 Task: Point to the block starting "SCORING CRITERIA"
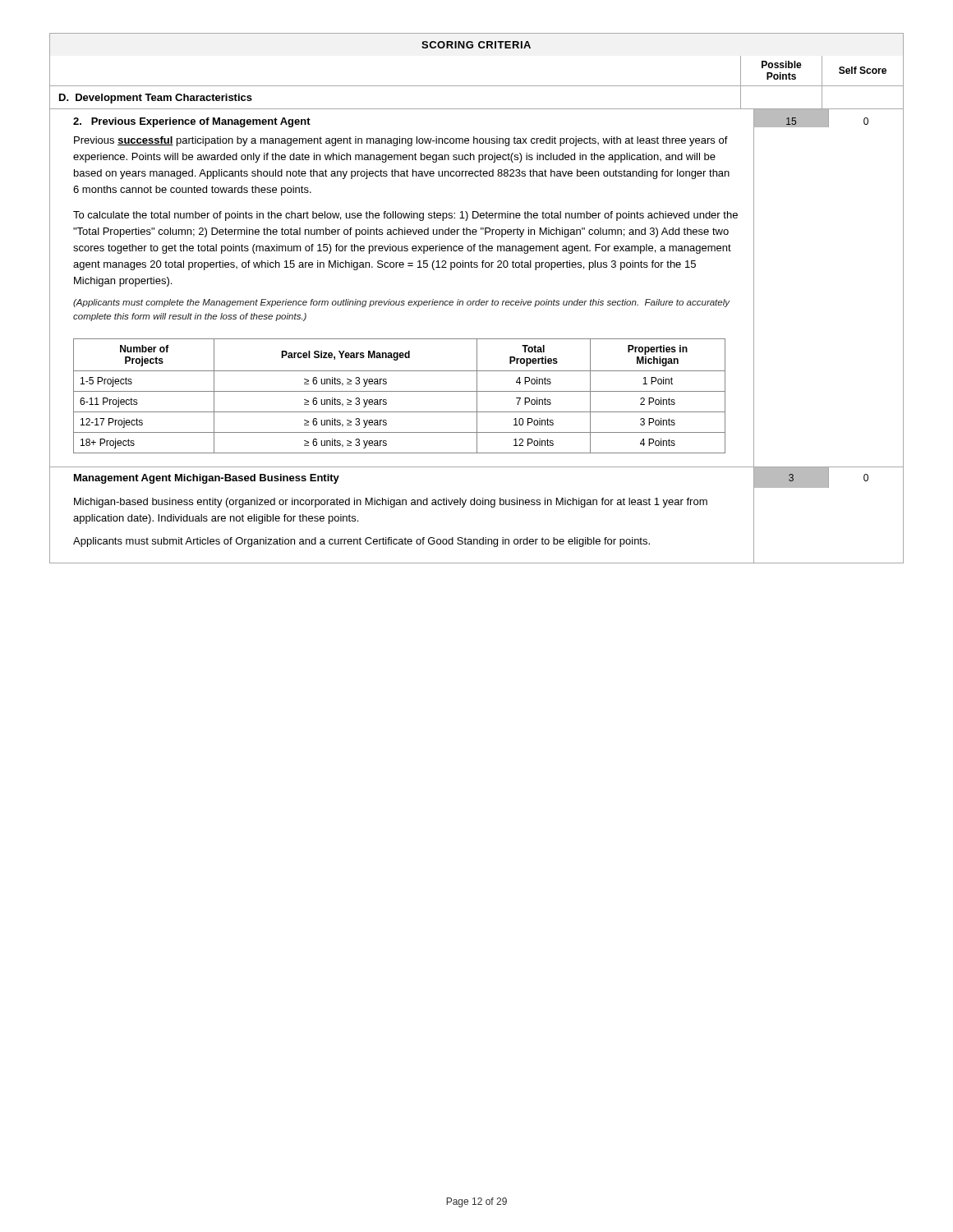coord(476,45)
